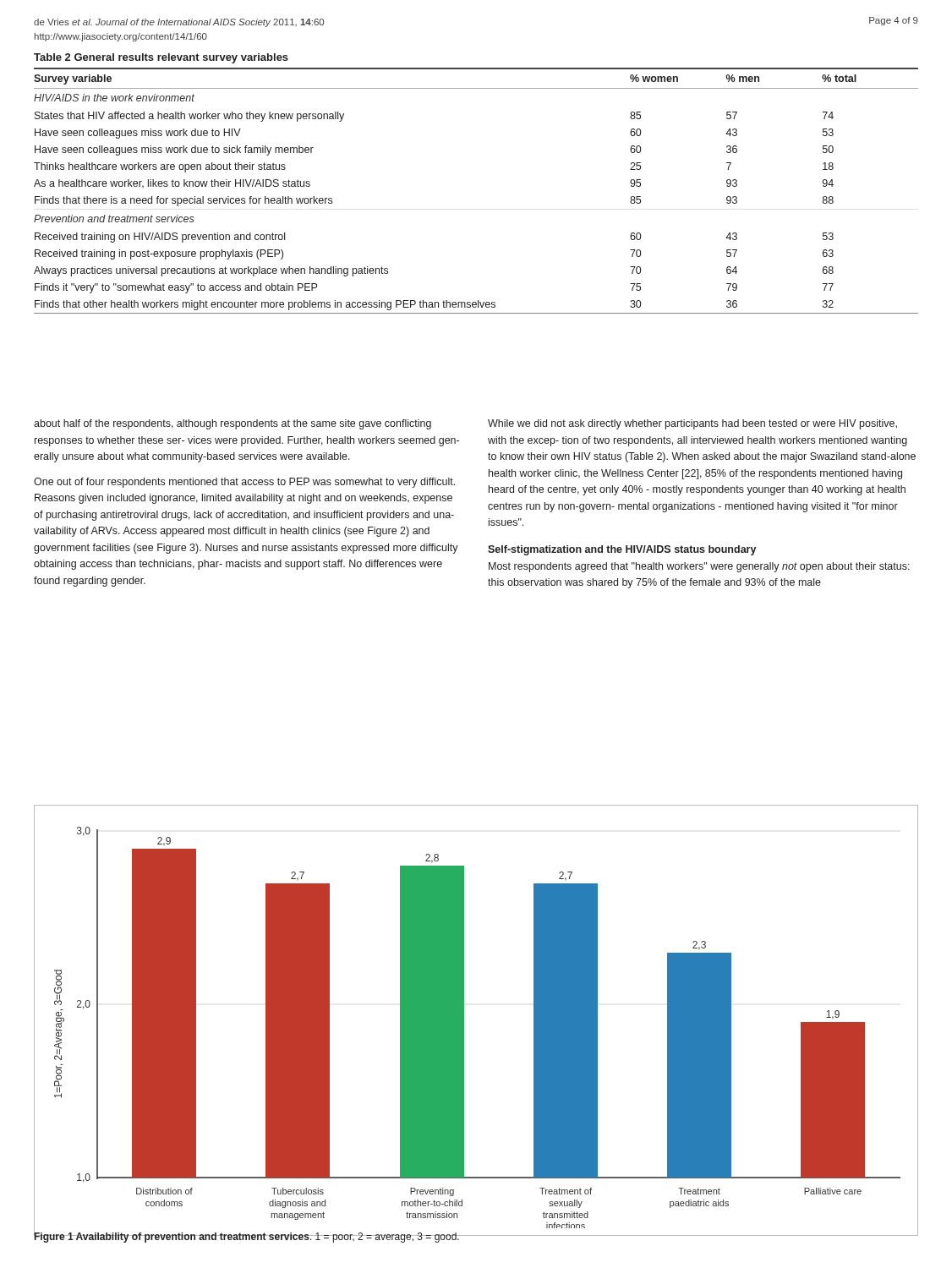Find the block starting "Most respondents agreed"

pyautogui.click(x=699, y=574)
